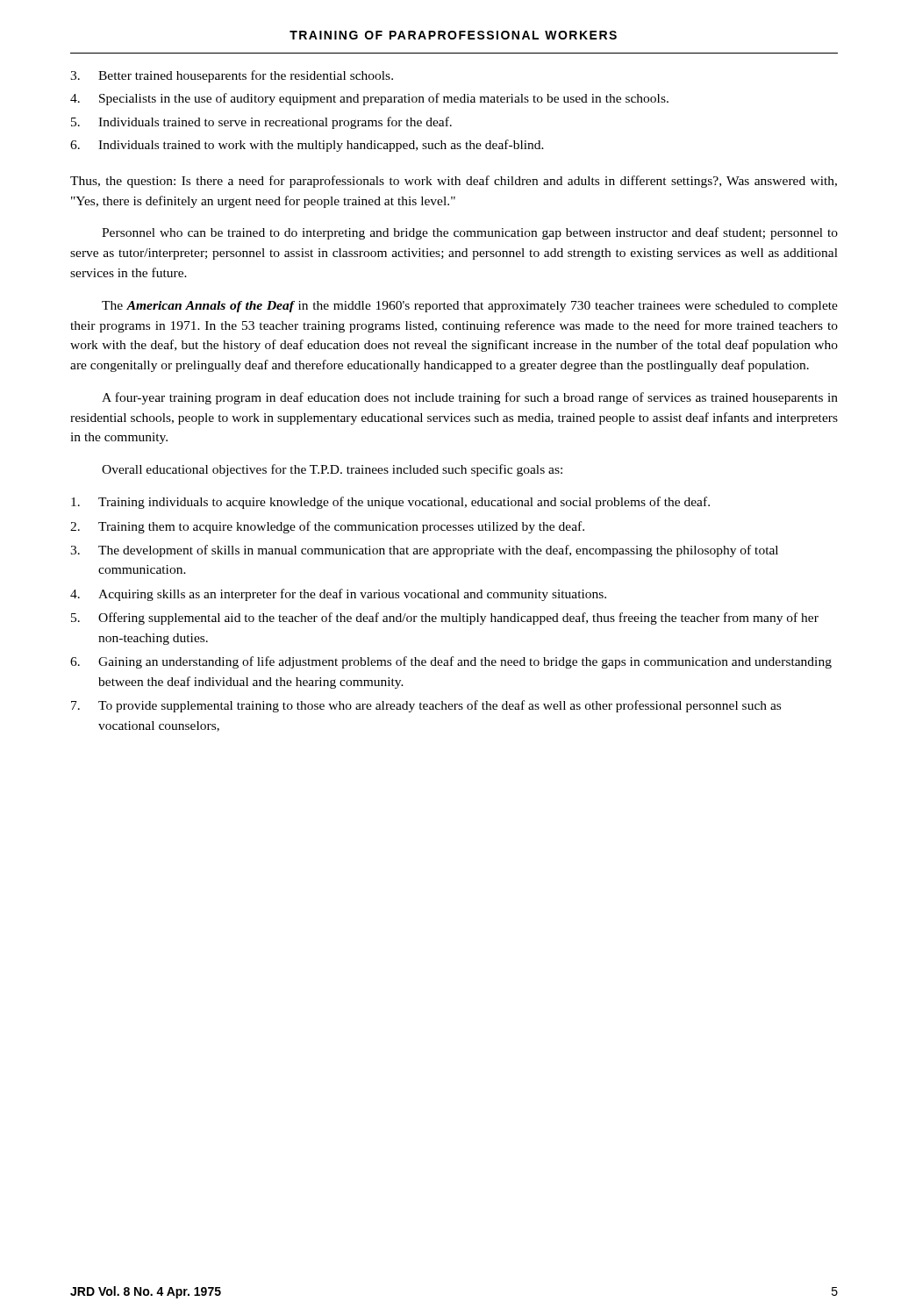Select the text block that says "Overall educational objectives for the"
The height and width of the screenshot is (1316, 908).
333,469
